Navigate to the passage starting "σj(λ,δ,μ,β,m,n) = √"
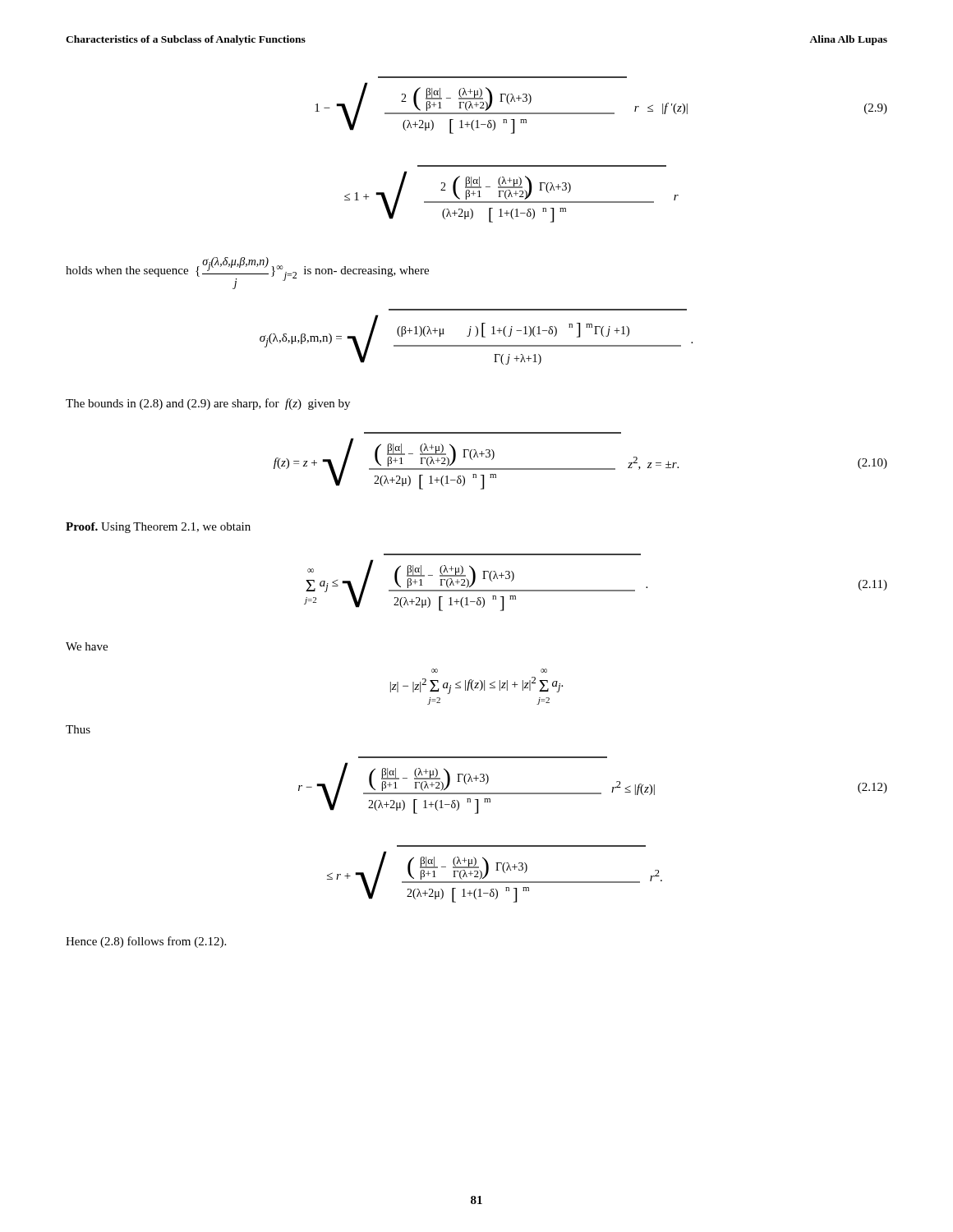 [x=476, y=340]
